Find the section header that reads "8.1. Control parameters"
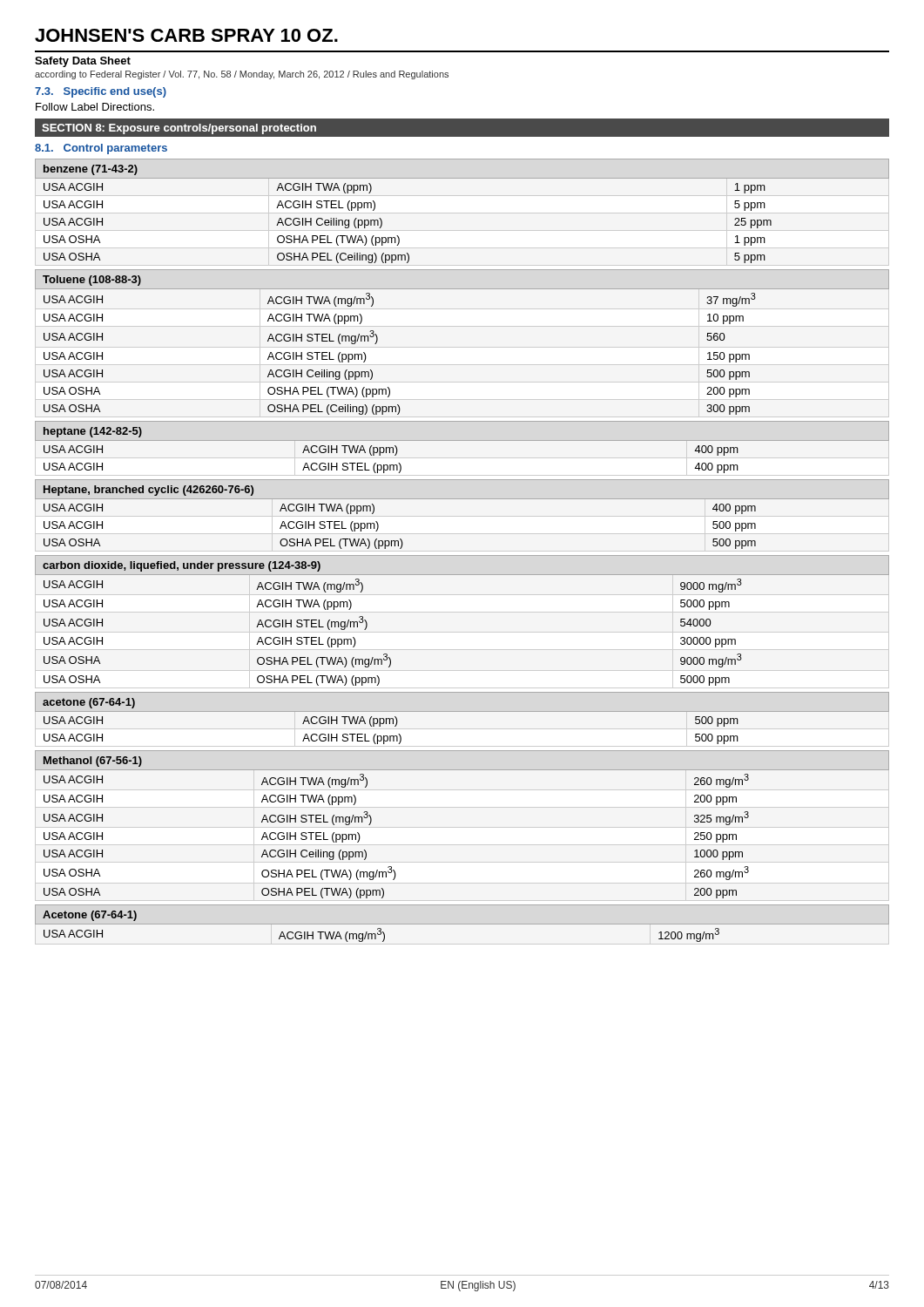Image resolution: width=924 pixels, height=1307 pixels. click(462, 148)
